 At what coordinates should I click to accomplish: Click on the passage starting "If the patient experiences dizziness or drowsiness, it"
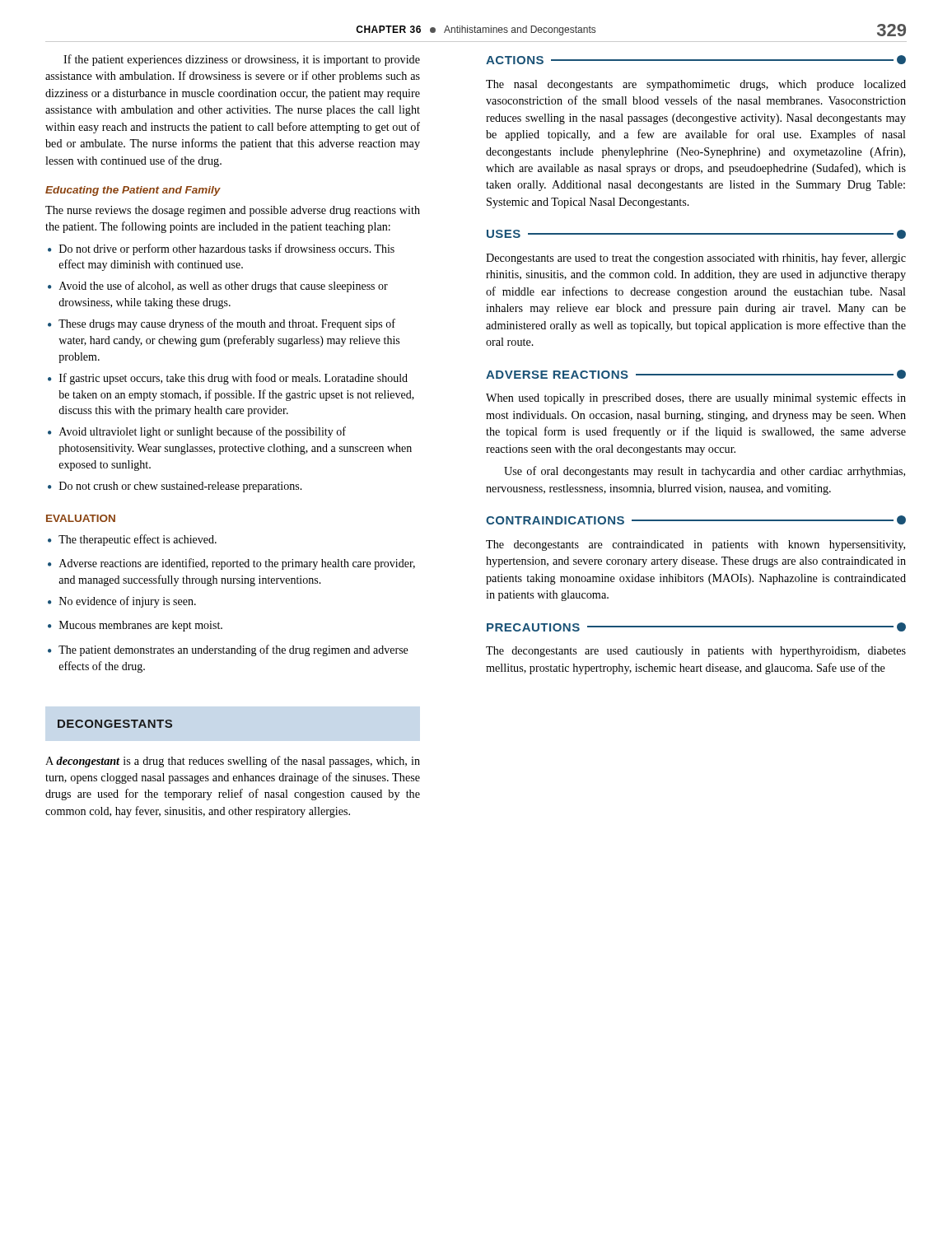(233, 110)
